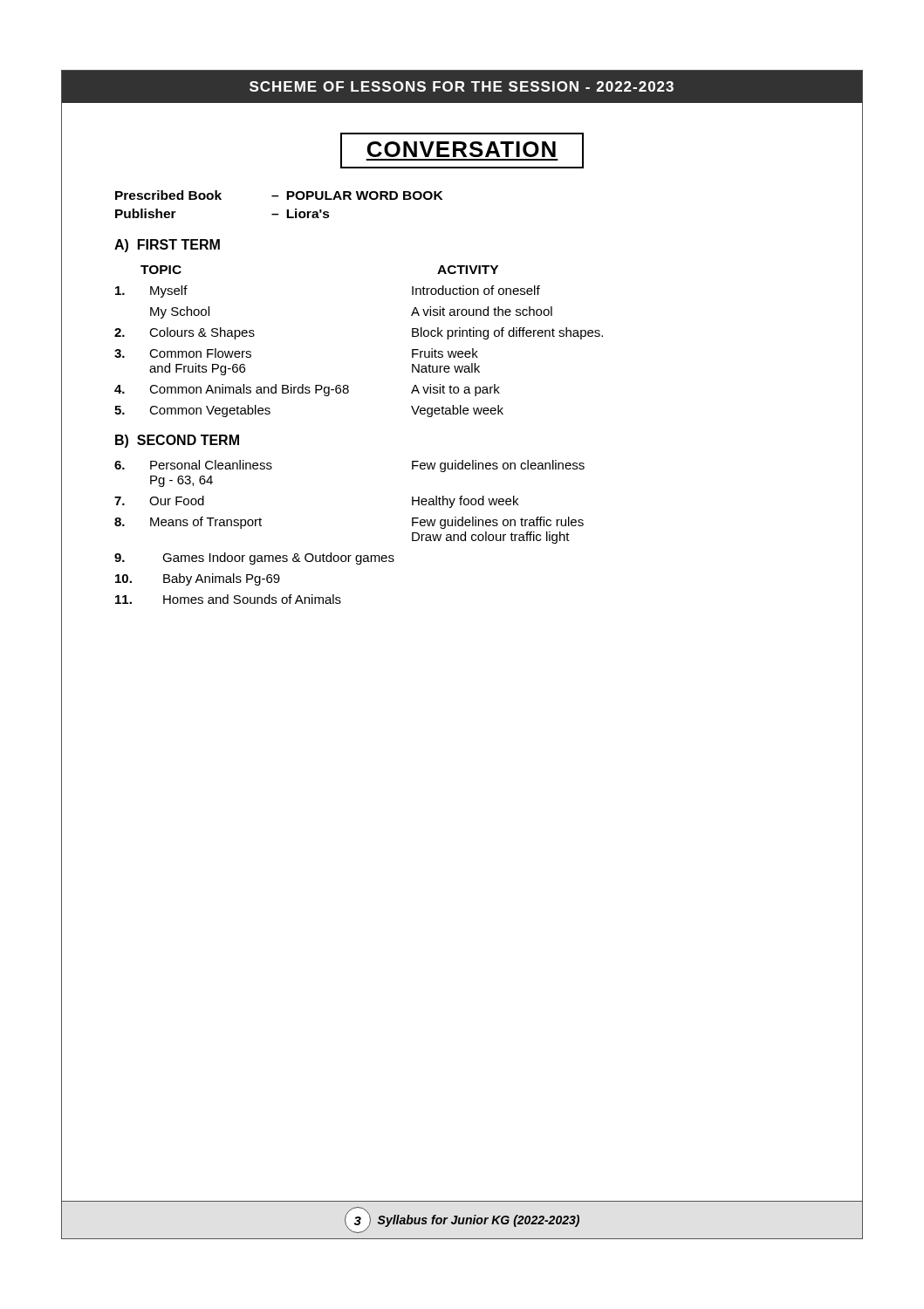Find the list item containing "11. Homes and Sounds"
The image size is (924, 1309).
pos(228,599)
